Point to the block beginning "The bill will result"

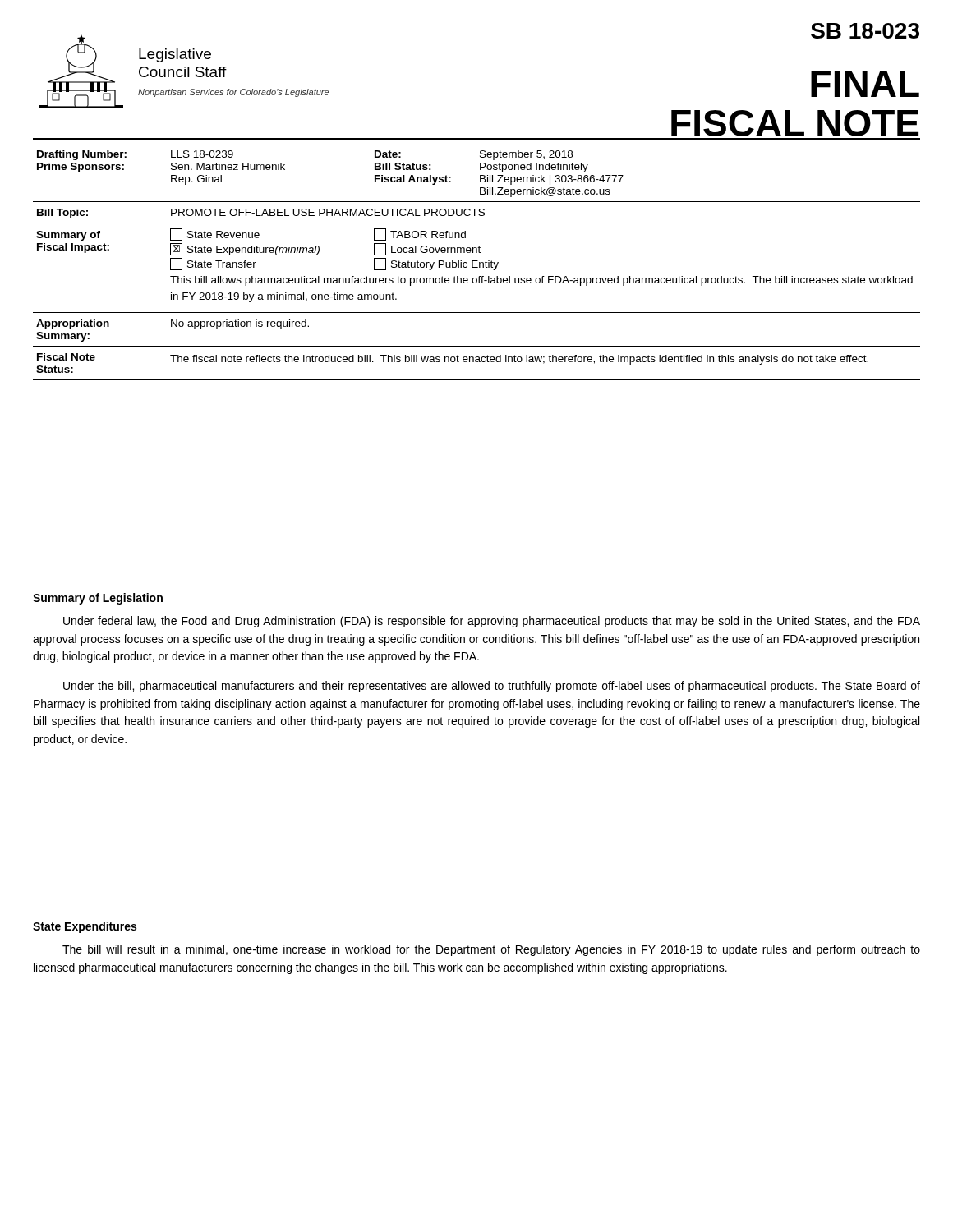(x=476, y=958)
